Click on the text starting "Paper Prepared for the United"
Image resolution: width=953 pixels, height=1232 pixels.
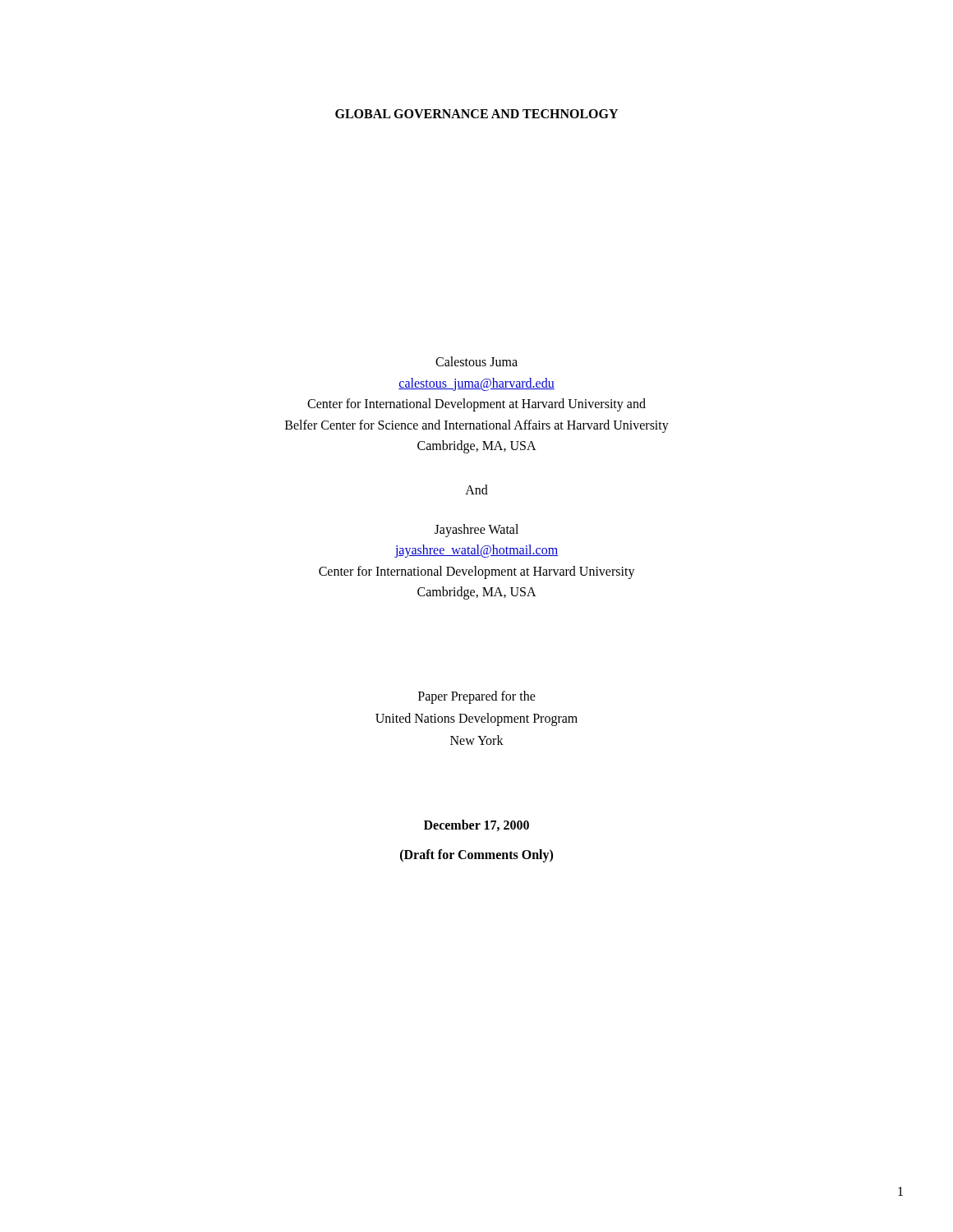pos(476,718)
